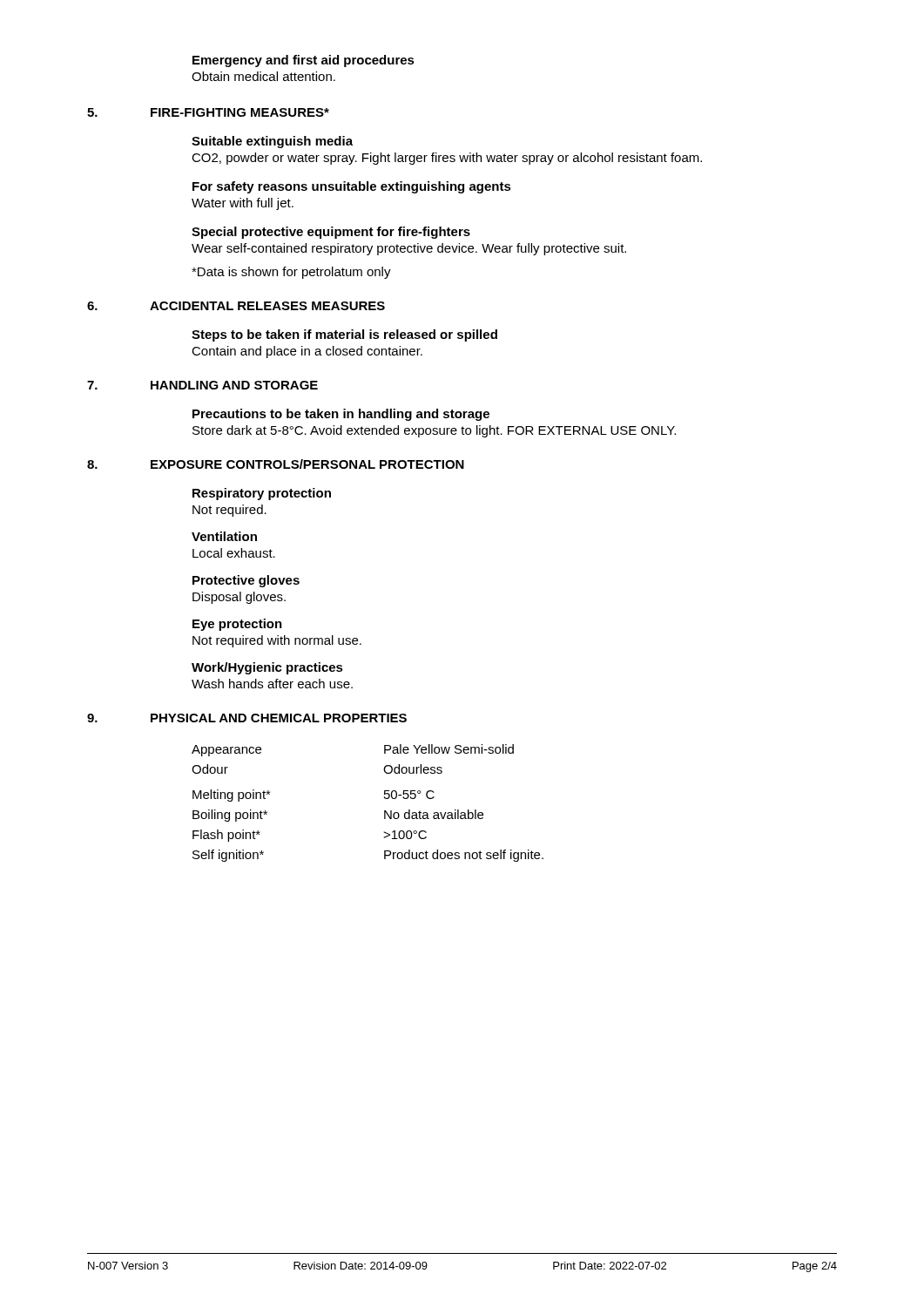924x1307 pixels.
Task: Find the region starting "Emergency and first aid"
Action: (x=303, y=60)
